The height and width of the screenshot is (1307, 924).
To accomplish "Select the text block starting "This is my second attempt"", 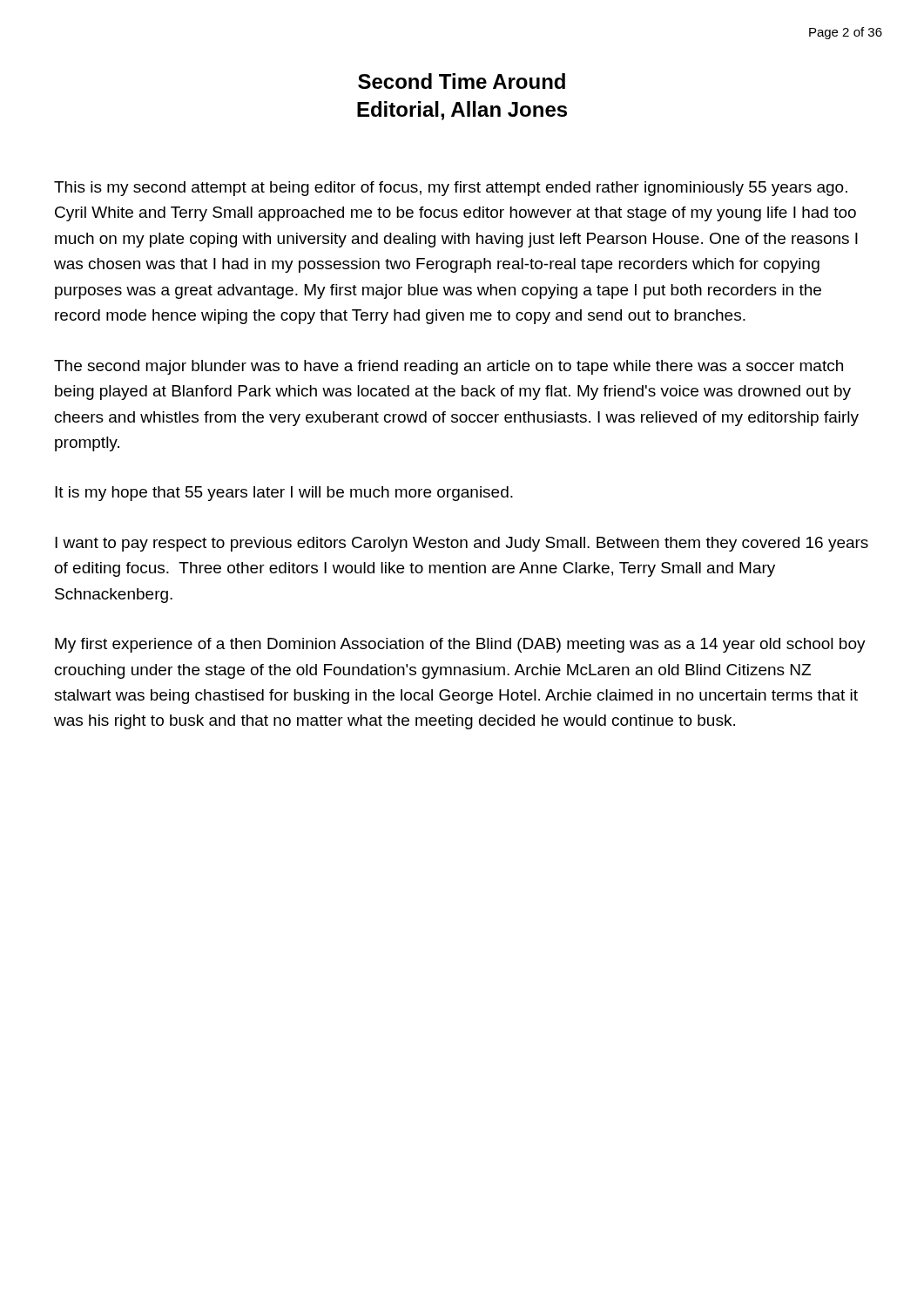I will [x=456, y=251].
